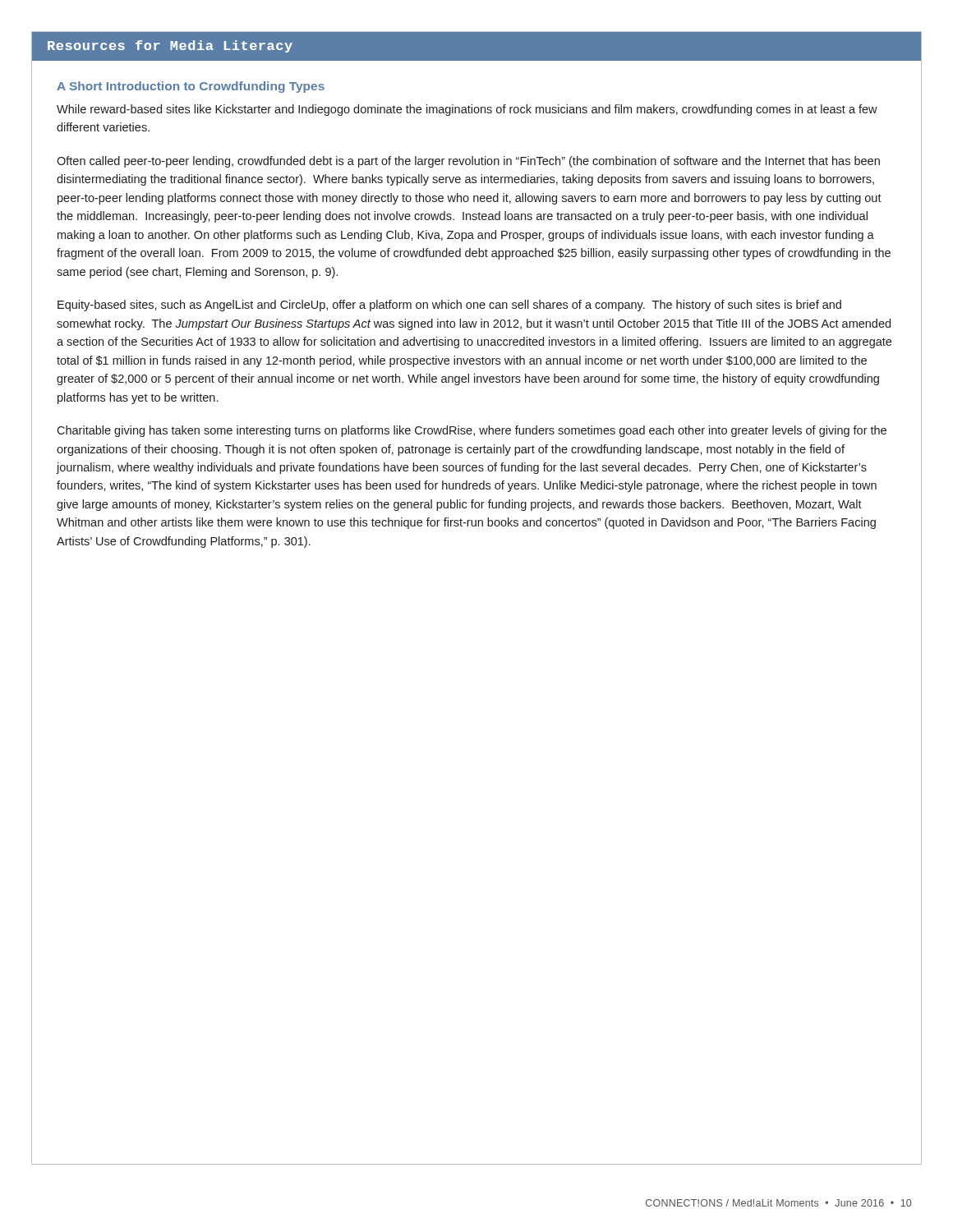
Task: Locate the region starting "Charitable giving has"
Action: [476, 486]
